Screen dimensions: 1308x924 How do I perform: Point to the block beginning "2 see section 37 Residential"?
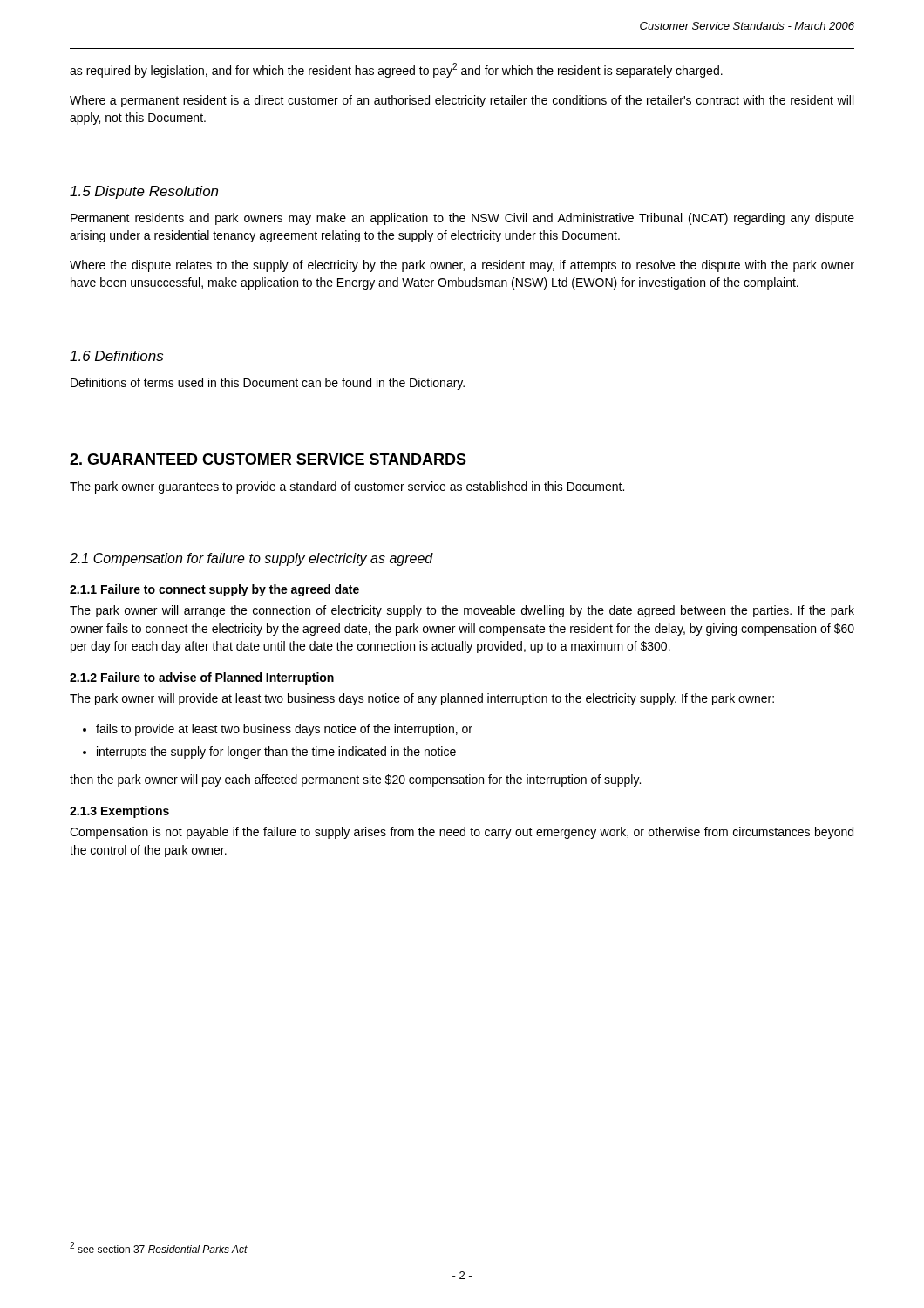click(158, 1248)
